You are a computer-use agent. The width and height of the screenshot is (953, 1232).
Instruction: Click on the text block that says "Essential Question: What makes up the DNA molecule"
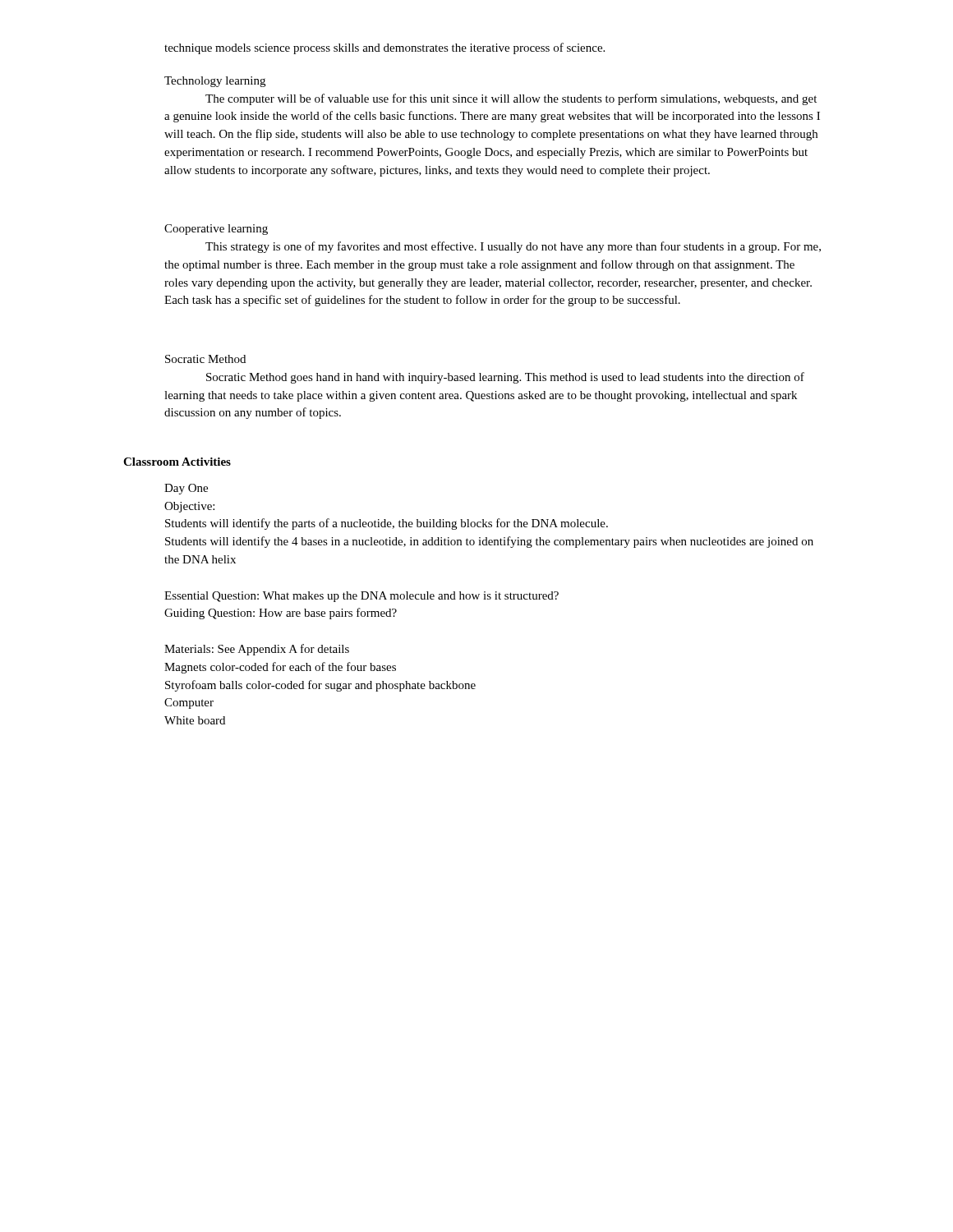click(x=362, y=604)
